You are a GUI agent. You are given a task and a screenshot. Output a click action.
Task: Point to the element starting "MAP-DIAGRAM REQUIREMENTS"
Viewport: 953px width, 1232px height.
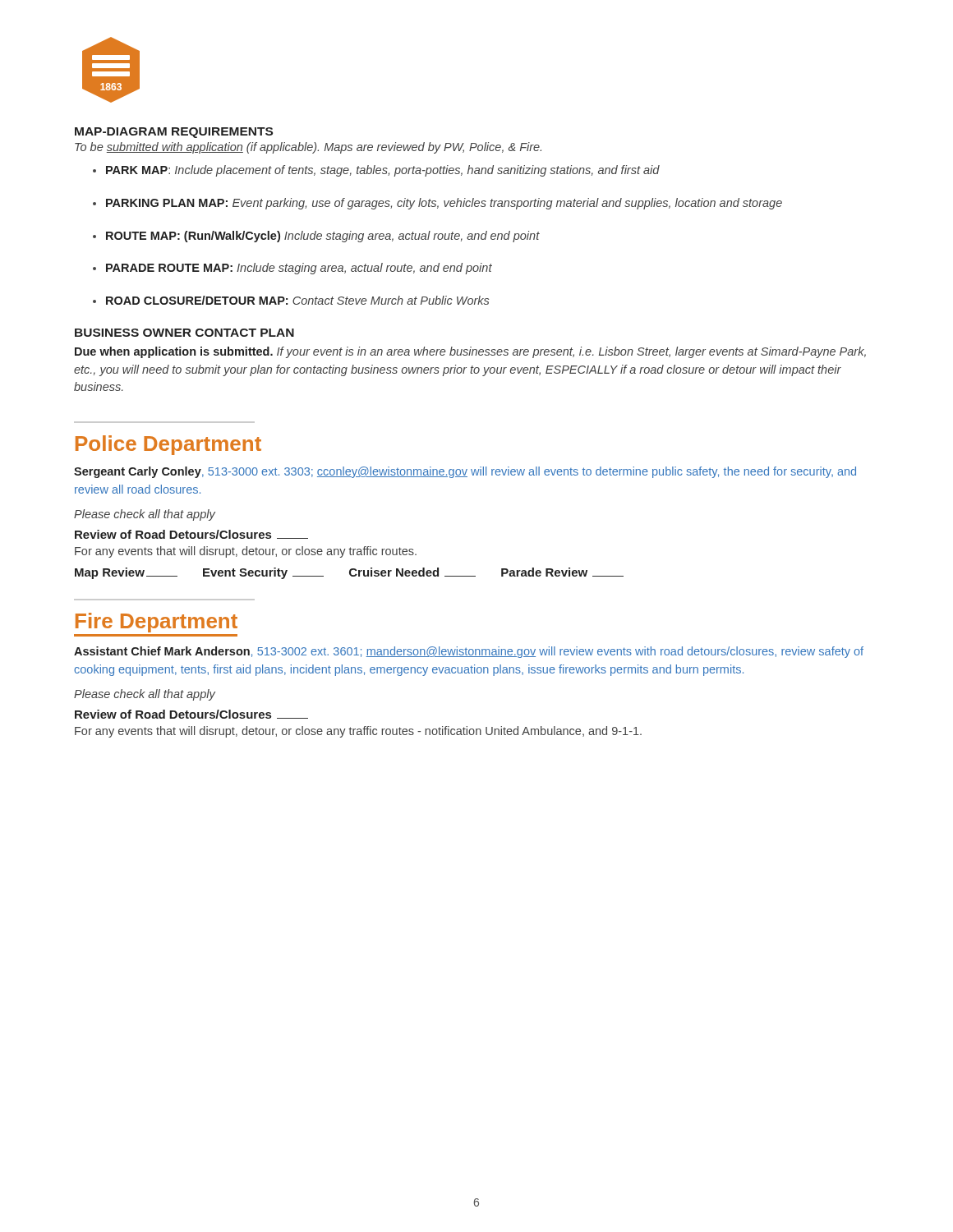coord(174,131)
